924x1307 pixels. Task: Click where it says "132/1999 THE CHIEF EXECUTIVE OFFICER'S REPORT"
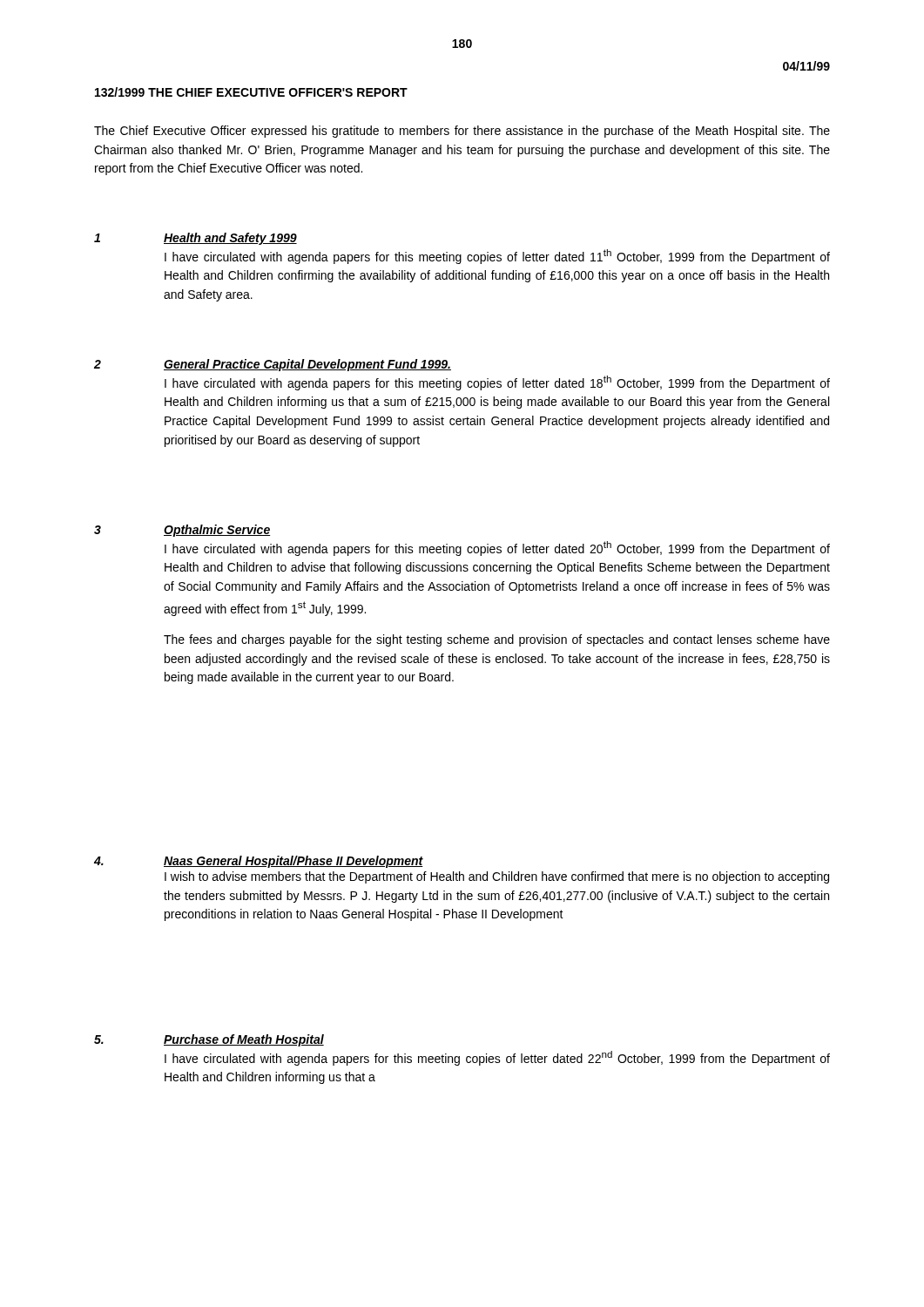[251, 92]
